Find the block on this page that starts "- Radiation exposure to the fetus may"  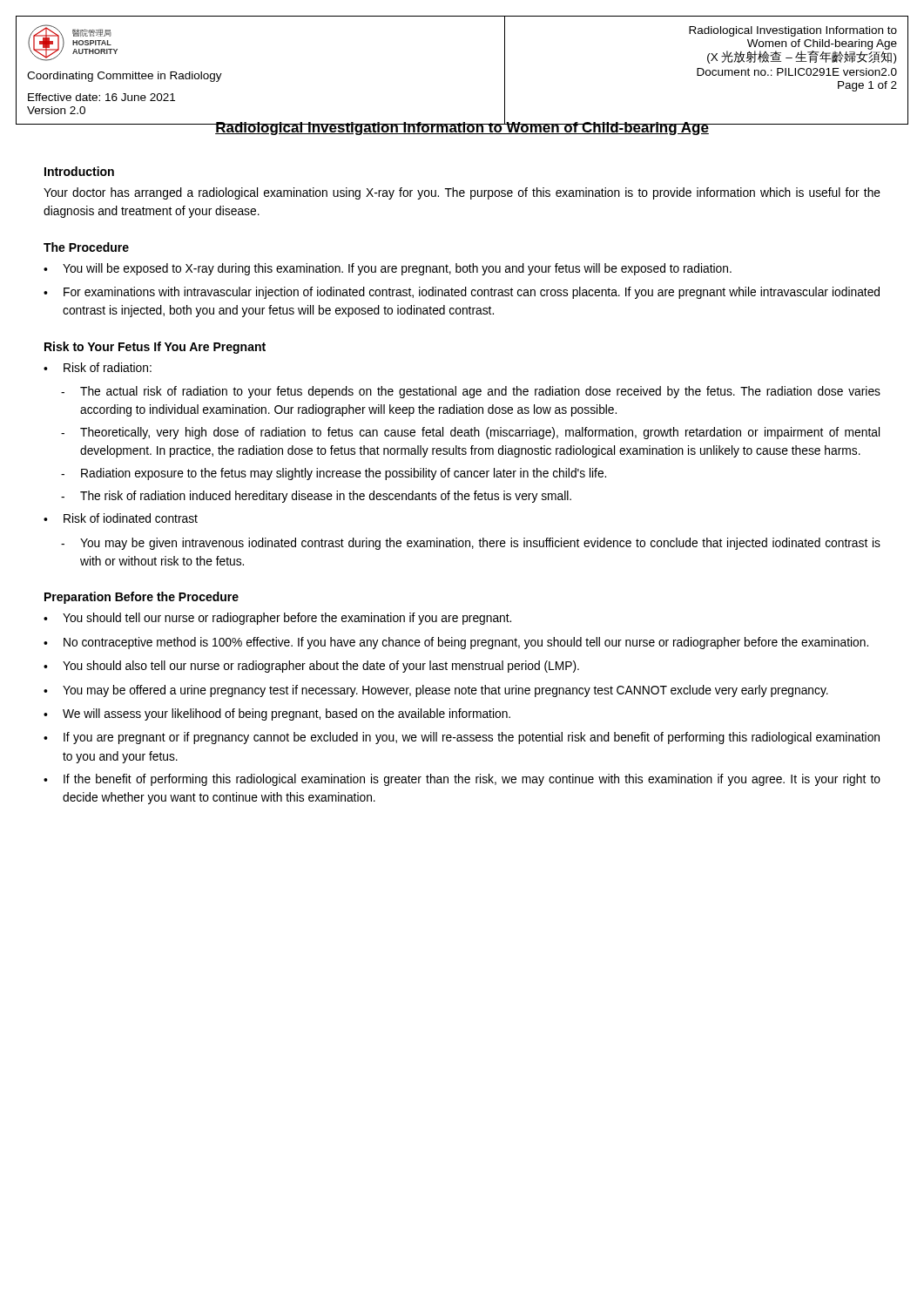tap(334, 474)
